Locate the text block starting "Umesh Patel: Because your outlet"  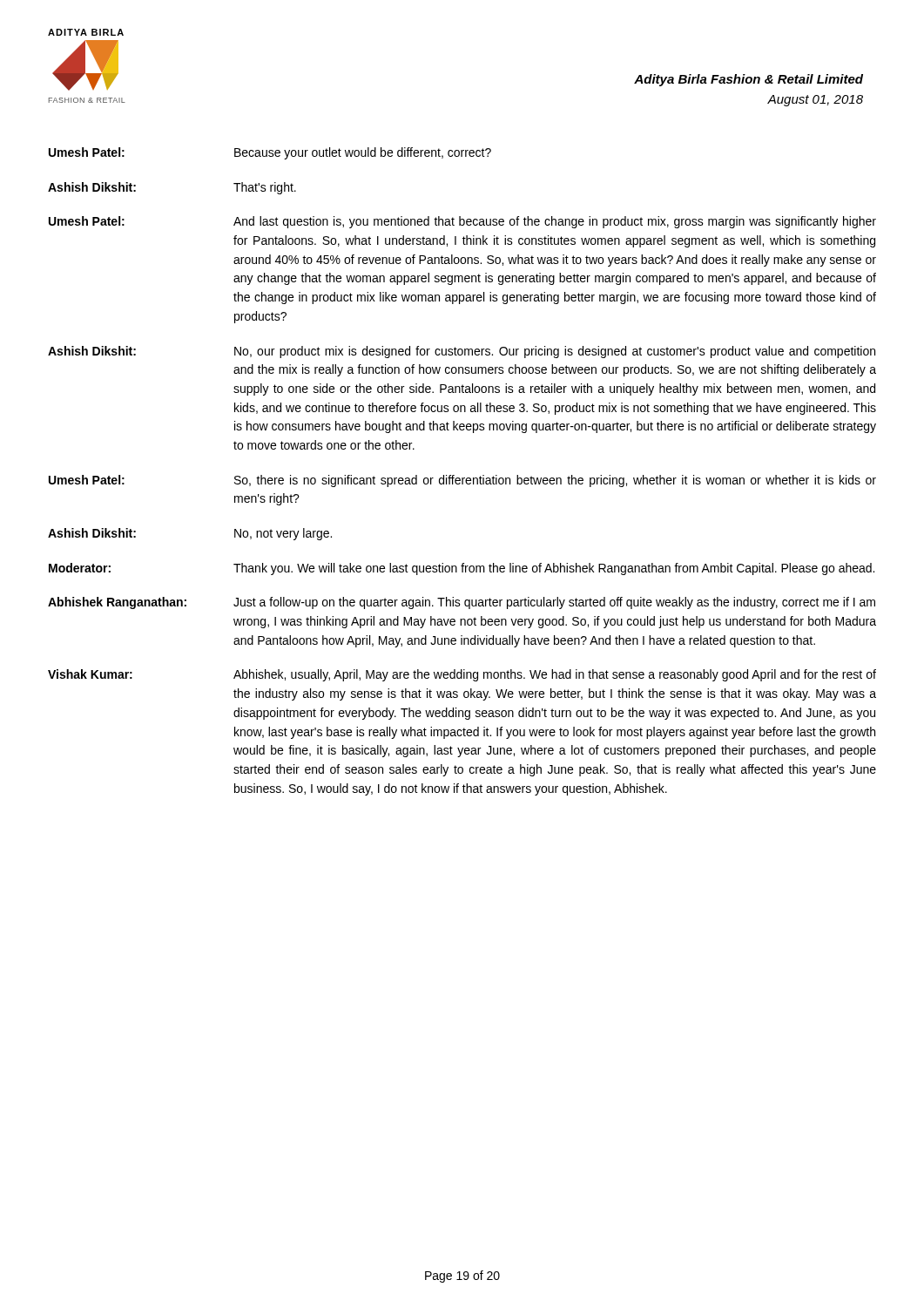462,153
